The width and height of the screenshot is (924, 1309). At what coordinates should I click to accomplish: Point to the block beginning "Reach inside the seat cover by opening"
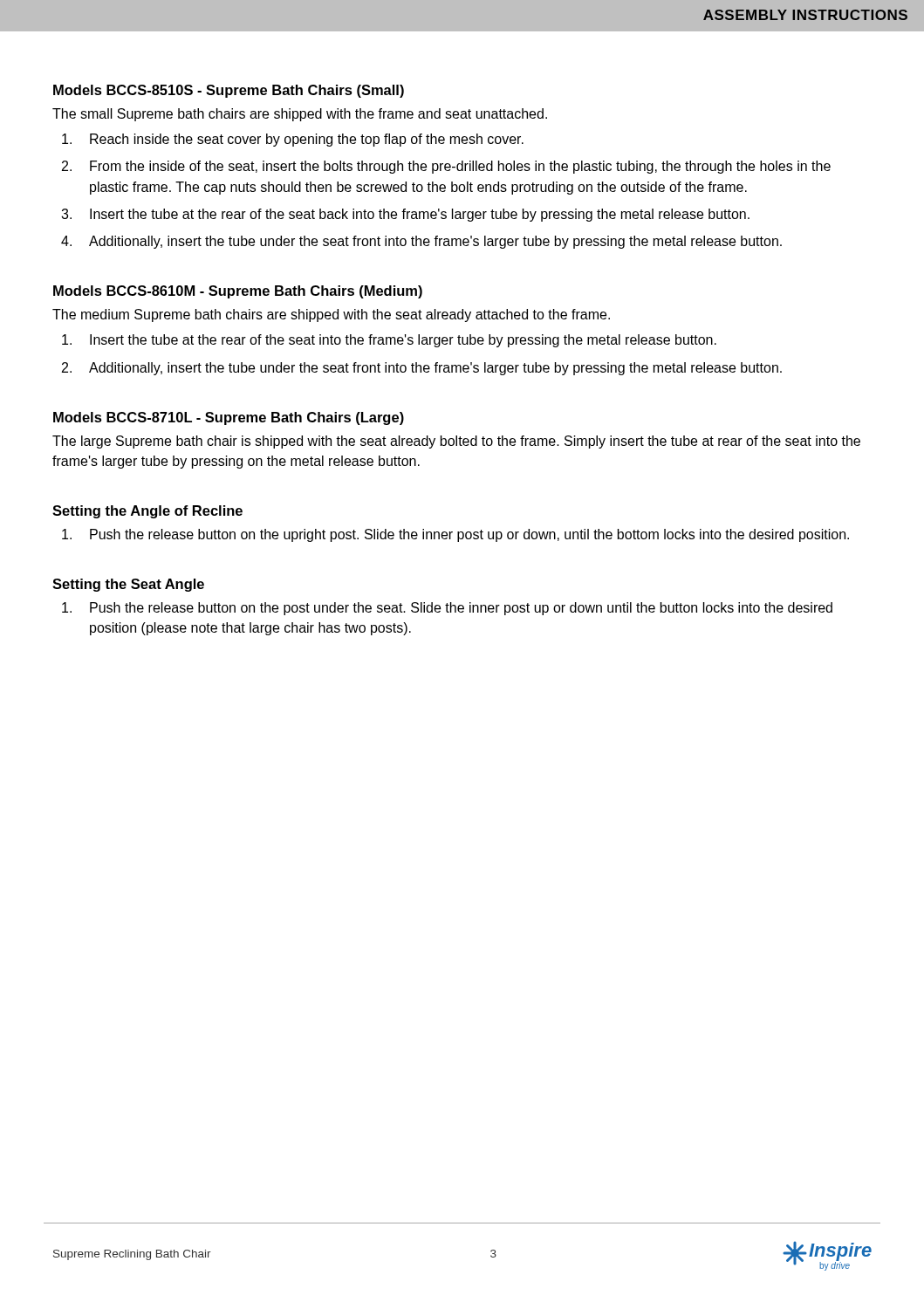(x=462, y=139)
